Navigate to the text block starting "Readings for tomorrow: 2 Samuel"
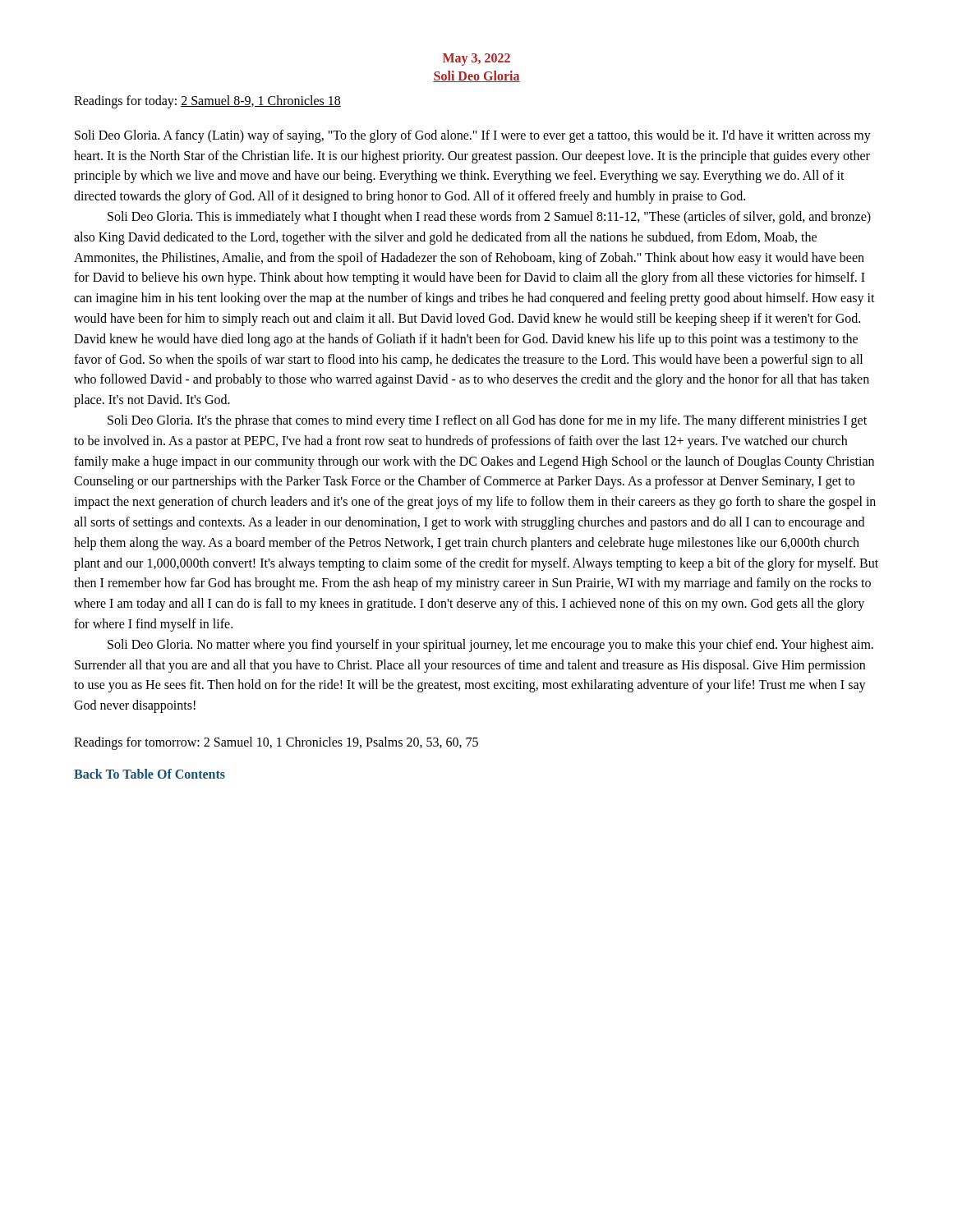Image resolution: width=953 pixels, height=1232 pixels. point(276,742)
